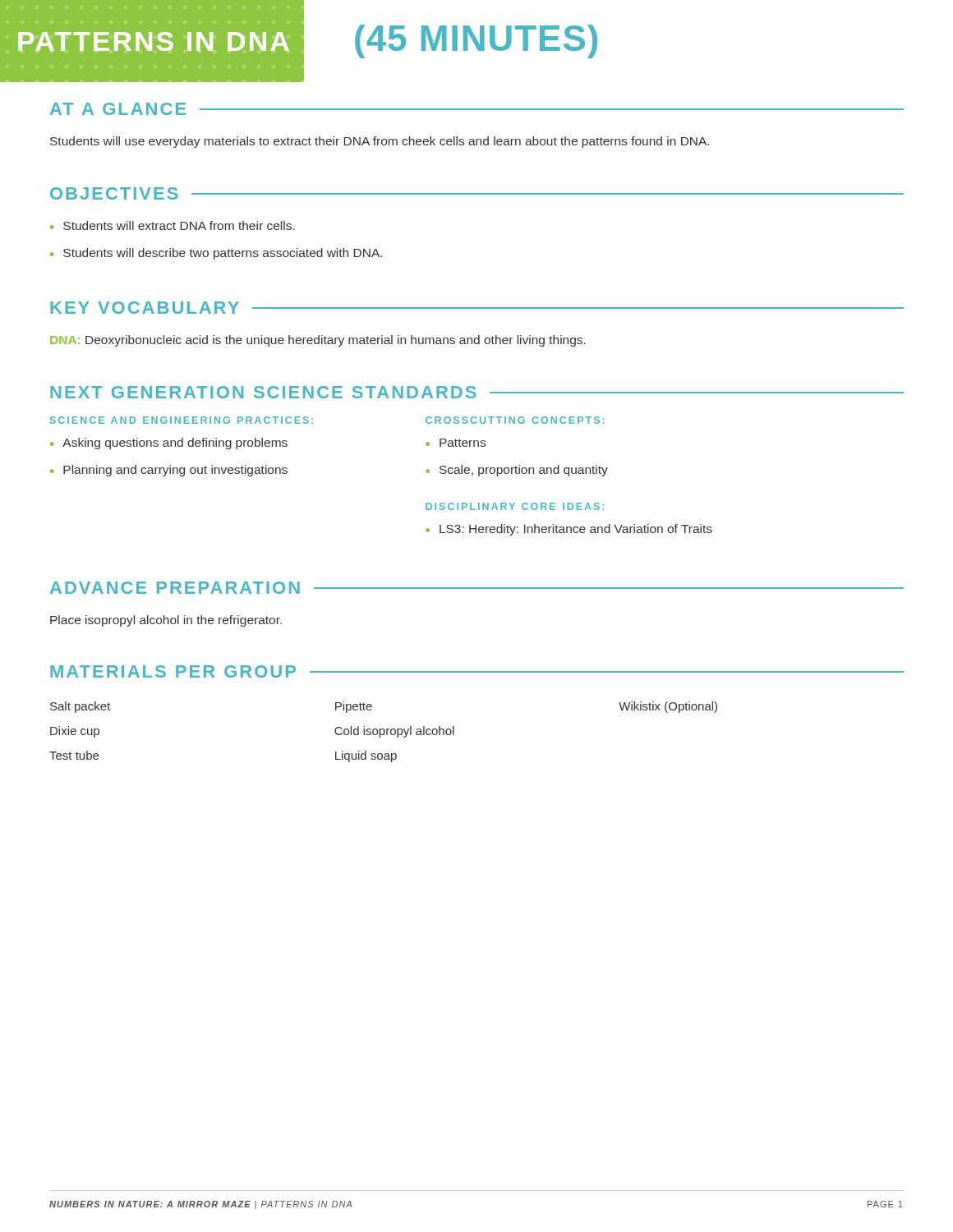
Task: Where does it say "• Students will extract DNA from their cells."?
Action: pyautogui.click(x=172, y=227)
